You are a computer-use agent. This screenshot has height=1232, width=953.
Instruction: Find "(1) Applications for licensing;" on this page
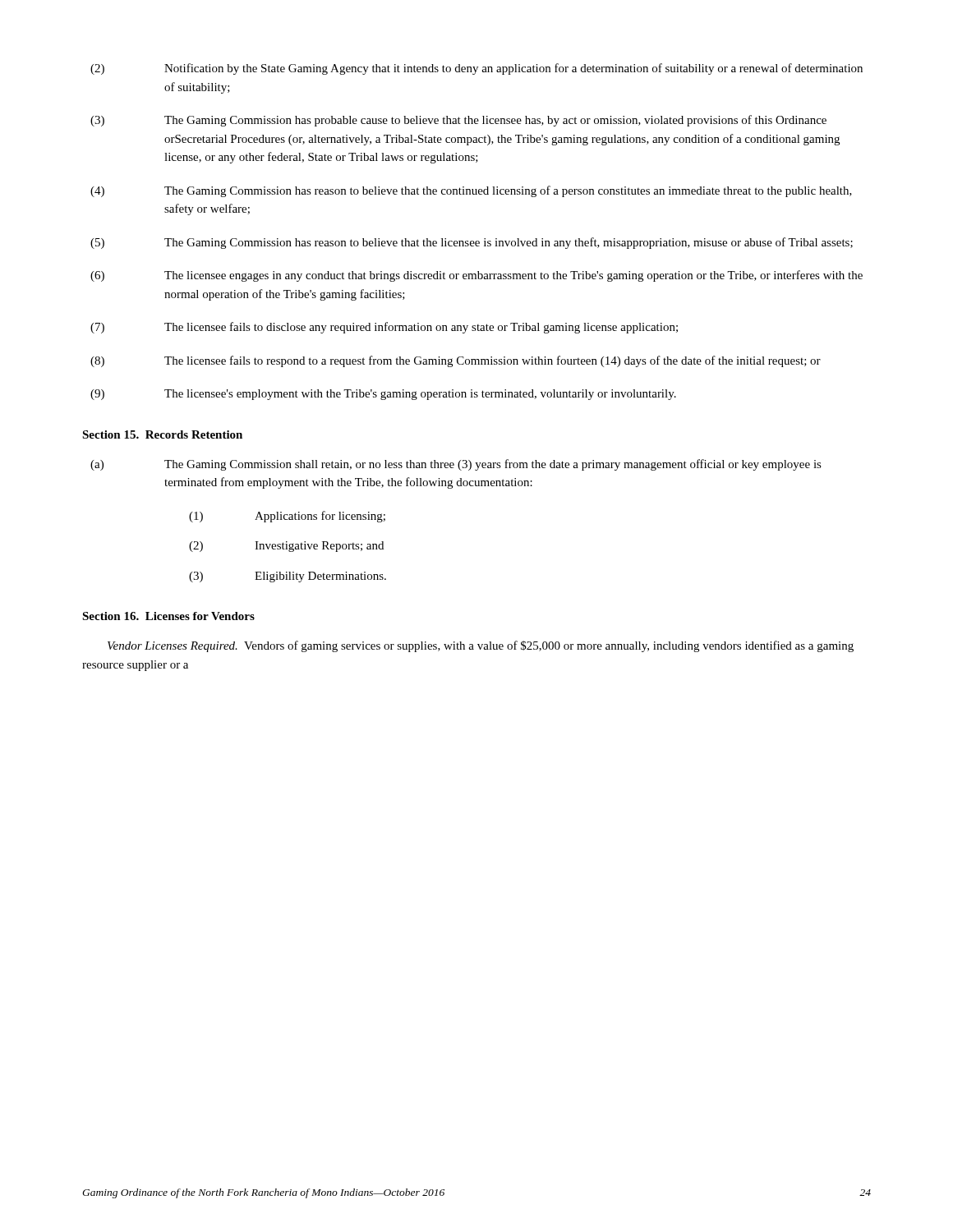287,517
